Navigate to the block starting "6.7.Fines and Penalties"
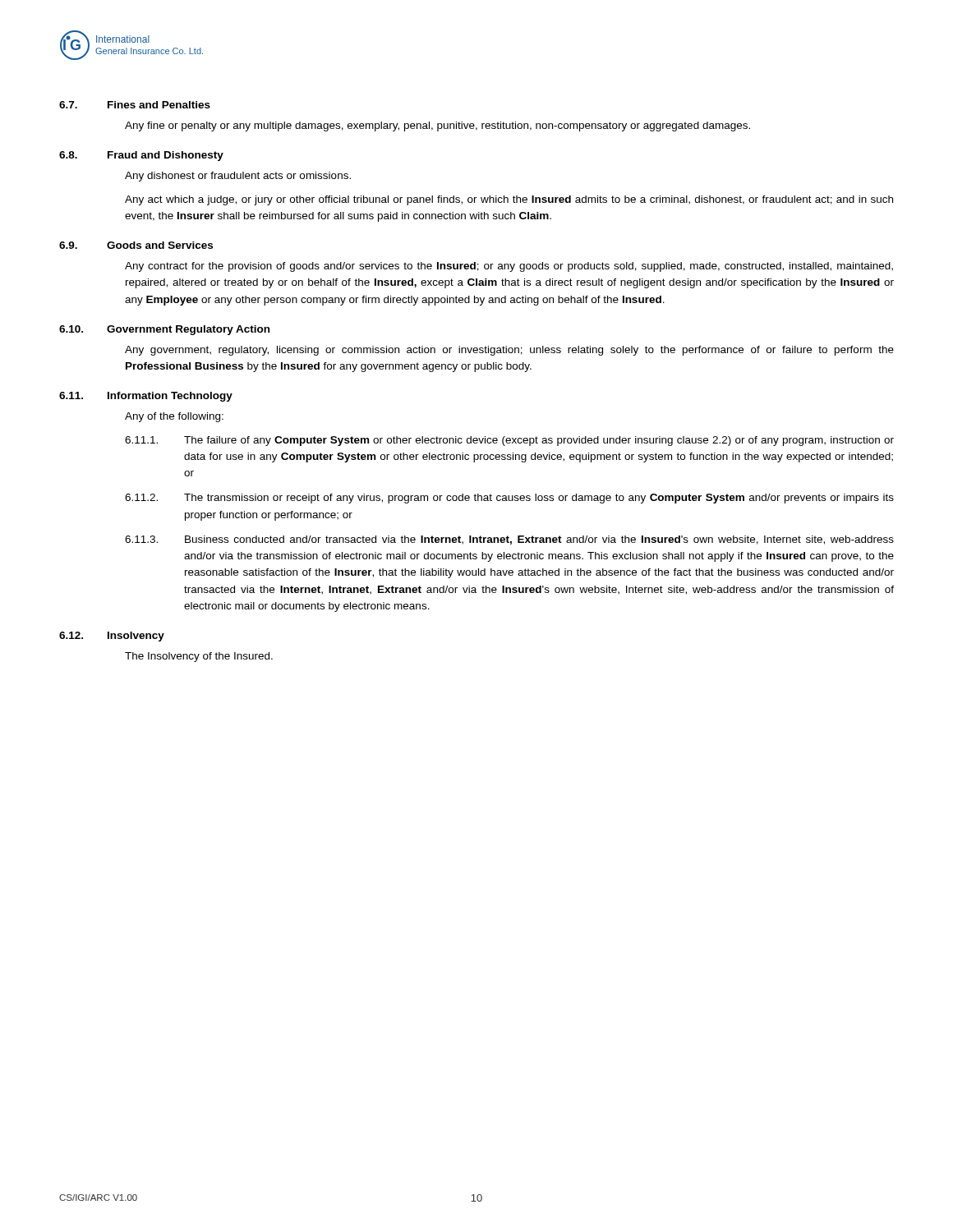 point(135,105)
